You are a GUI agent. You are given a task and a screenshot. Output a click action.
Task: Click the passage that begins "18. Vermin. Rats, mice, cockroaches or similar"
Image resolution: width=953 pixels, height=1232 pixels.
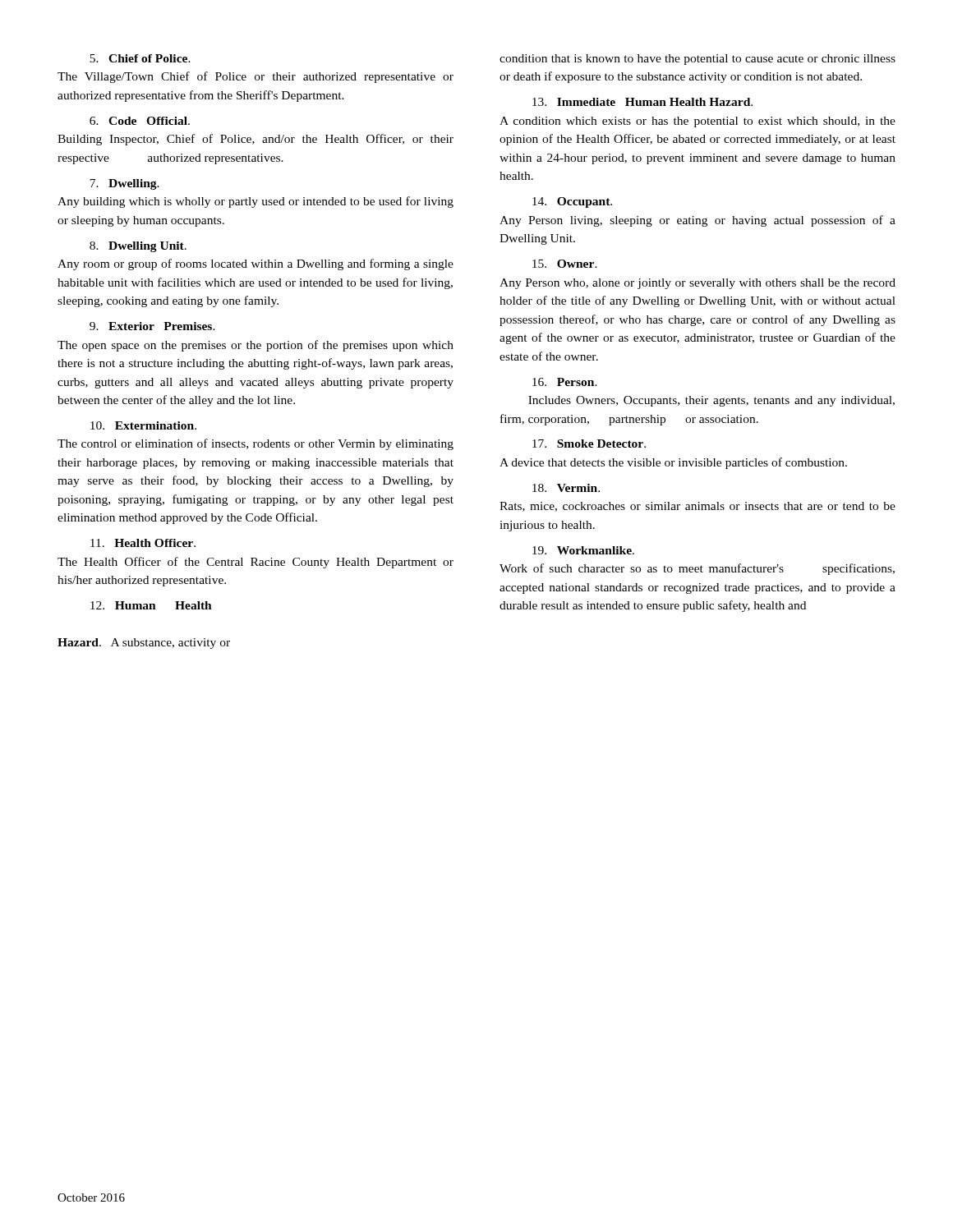point(698,506)
